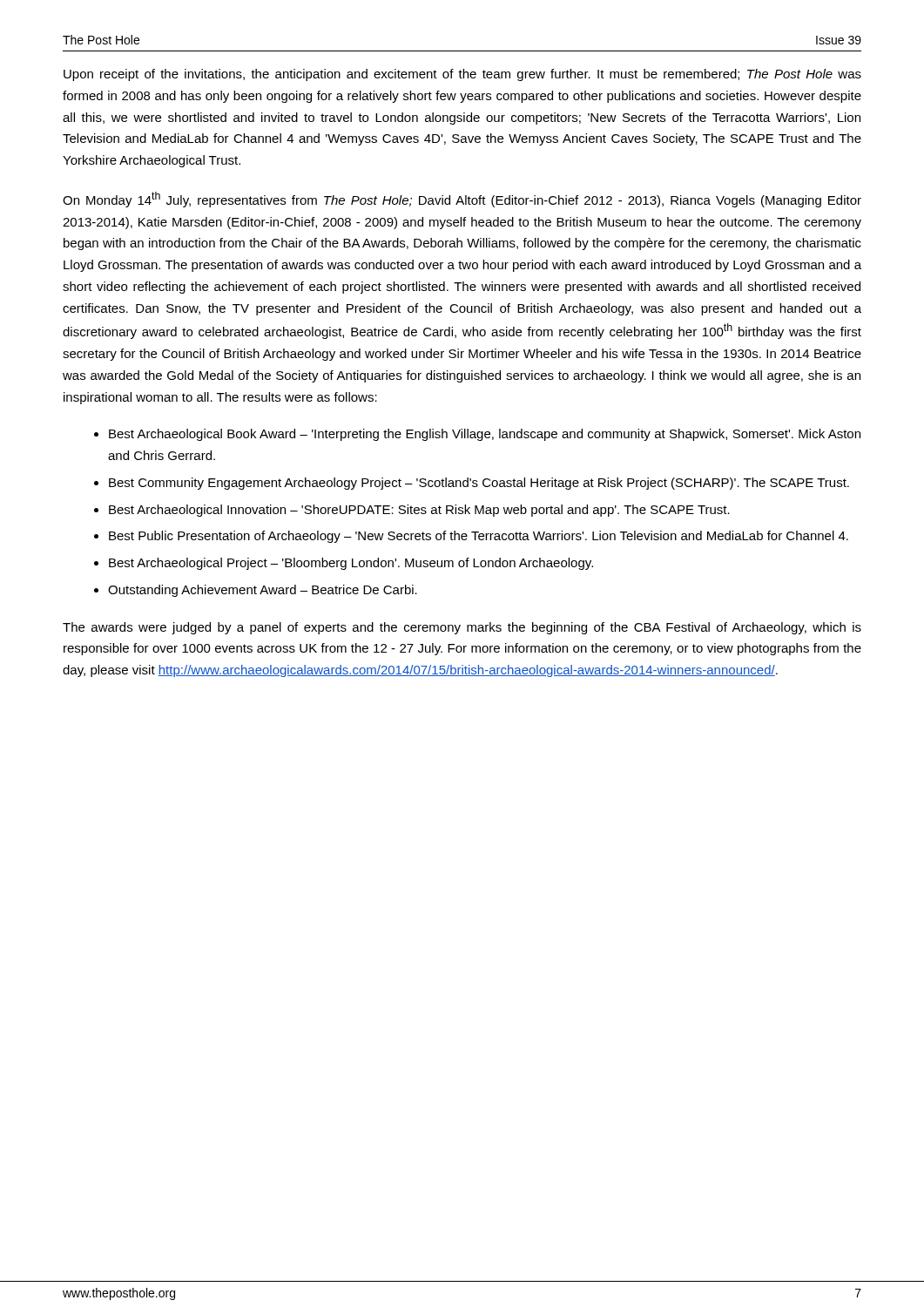Select the list item with the text "Best Archaeological Book Award –"

tap(485, 445)
